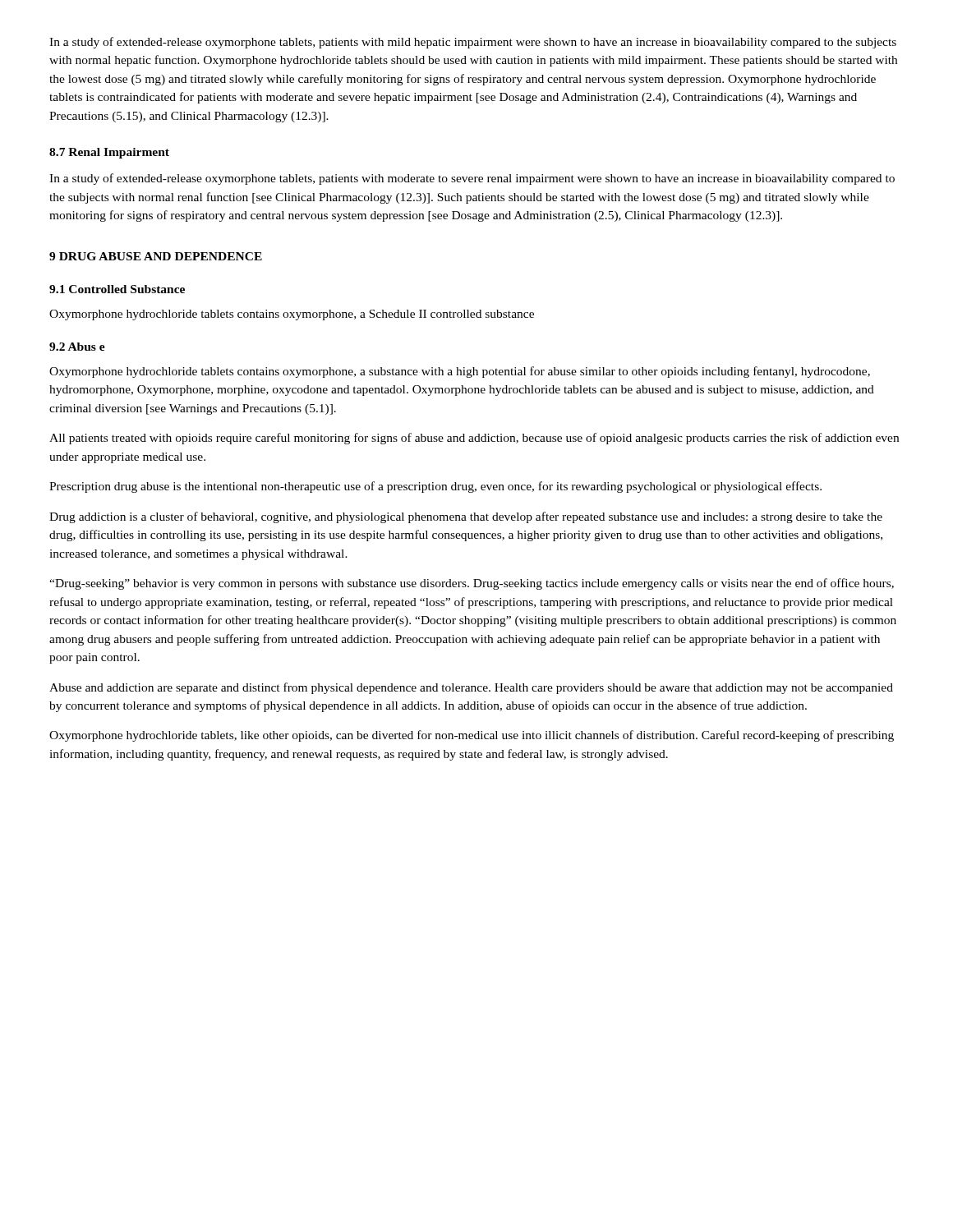Find the text starting "Drug addiction is"
The image size is (953, 1232).
[x=466, y=535]
